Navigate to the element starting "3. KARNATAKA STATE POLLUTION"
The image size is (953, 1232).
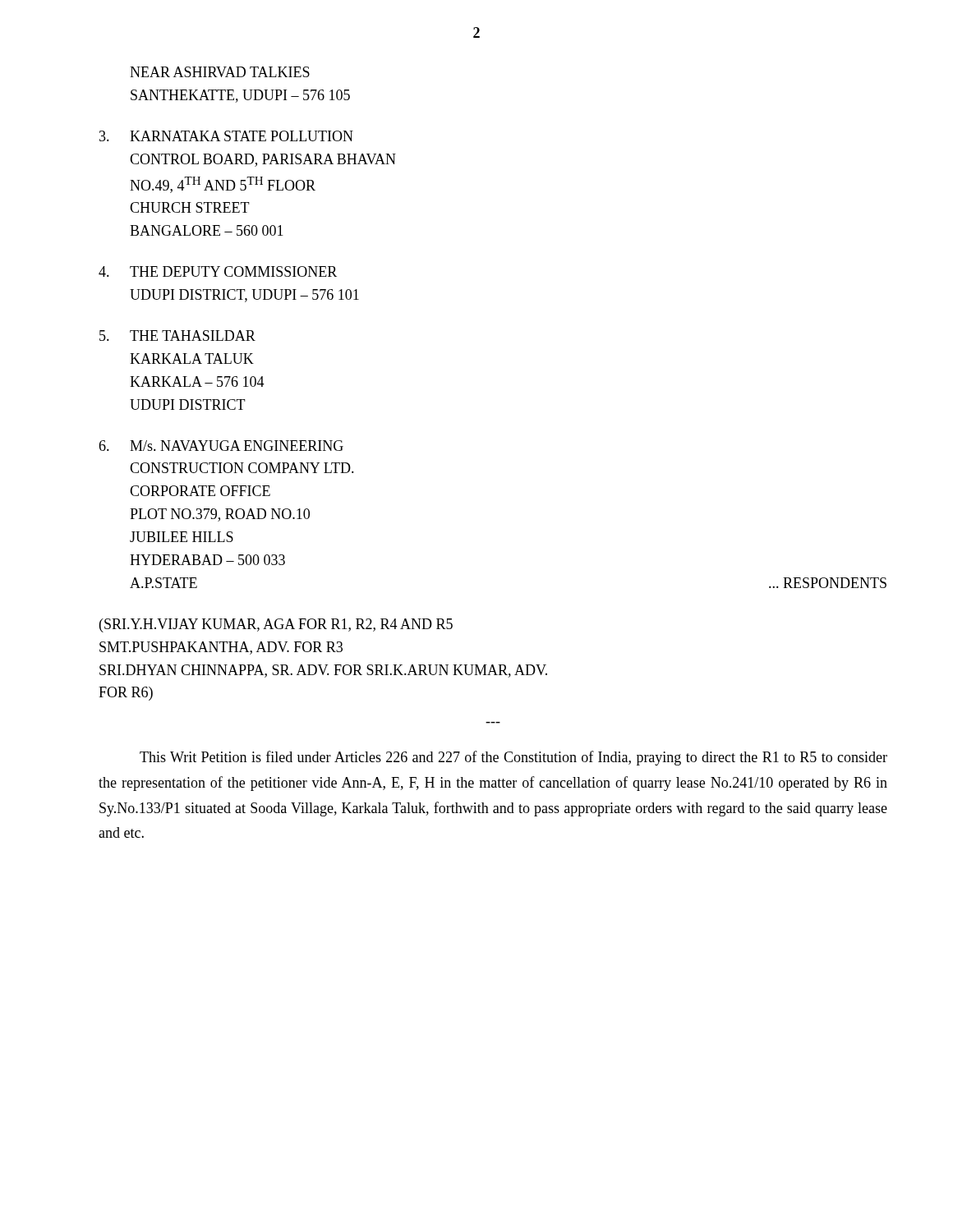[x=226, y=136]
